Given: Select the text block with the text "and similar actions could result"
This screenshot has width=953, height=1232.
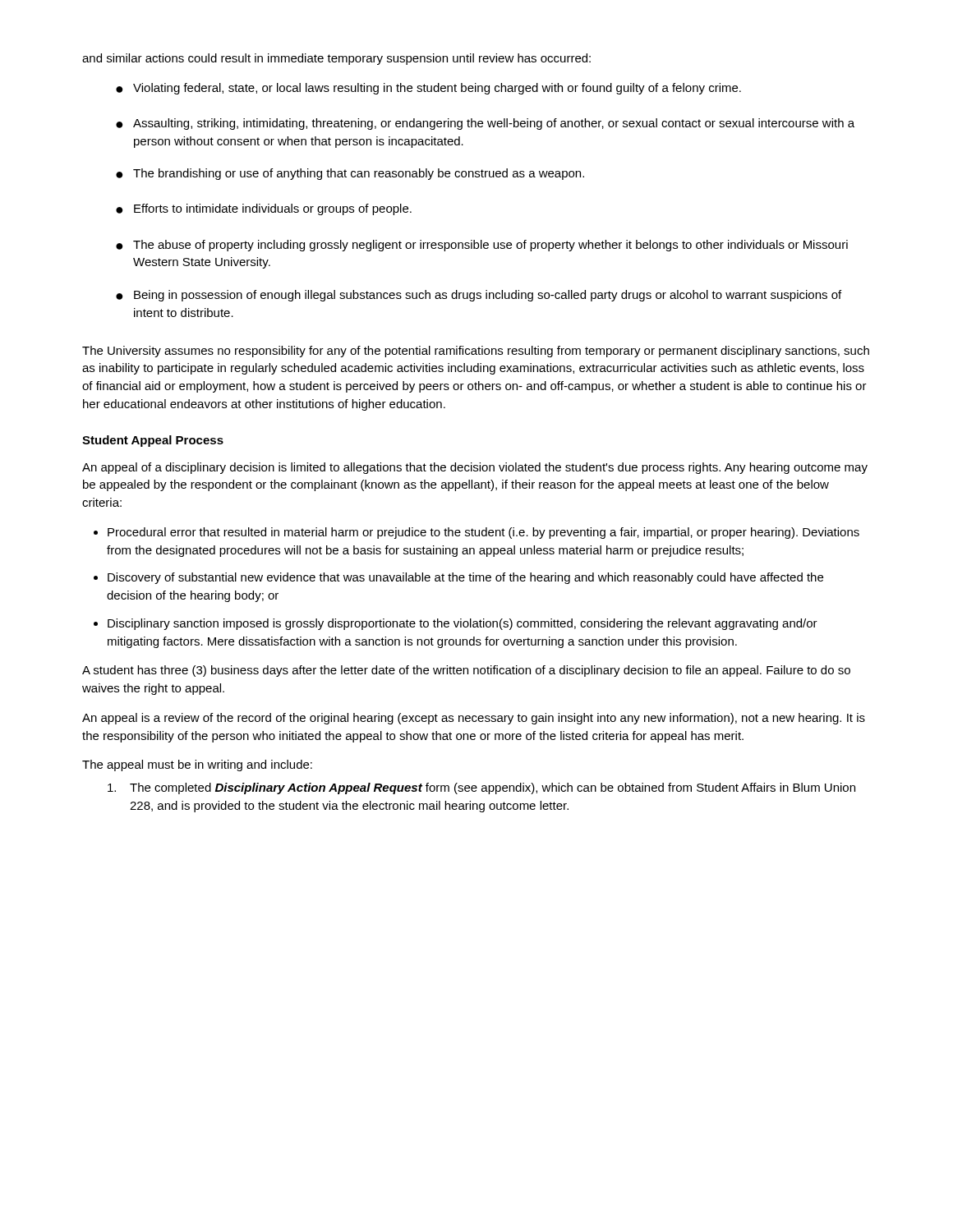Looking at the screenshot, I should pos(337,58).
